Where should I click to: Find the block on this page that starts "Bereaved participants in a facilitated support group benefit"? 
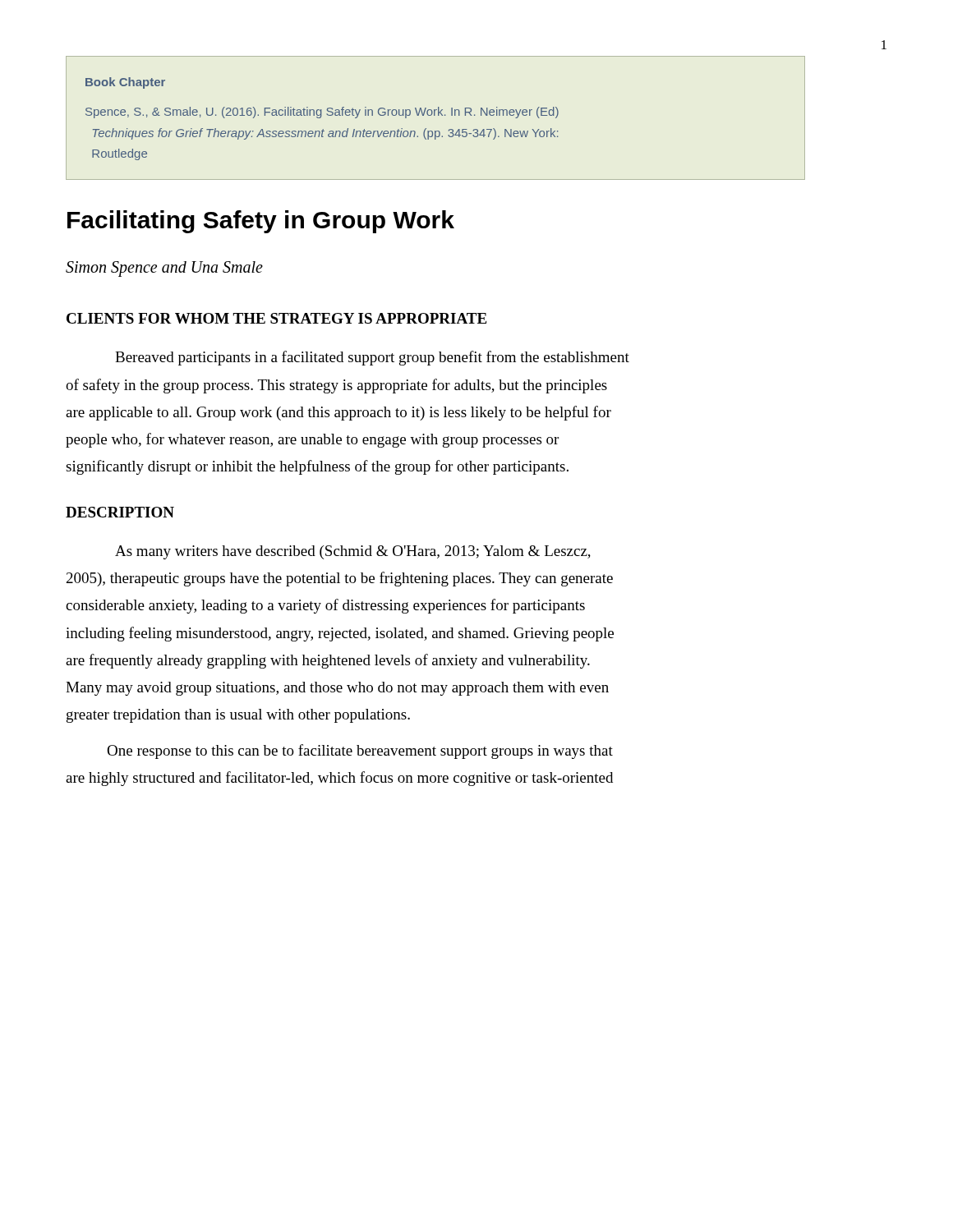click(468, 412)
